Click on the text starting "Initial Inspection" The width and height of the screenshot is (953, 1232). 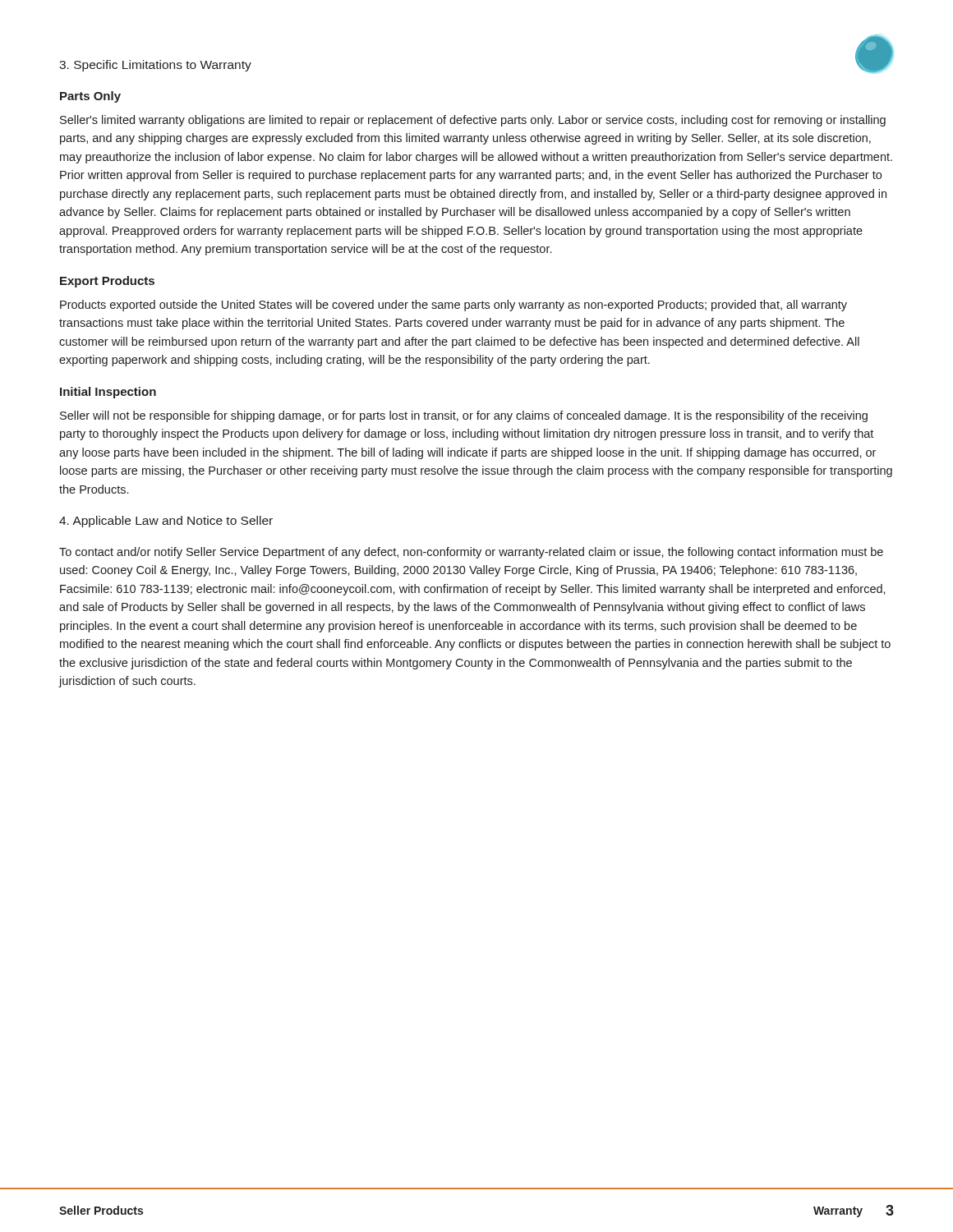pyautogui.click(x=108, y=391)
